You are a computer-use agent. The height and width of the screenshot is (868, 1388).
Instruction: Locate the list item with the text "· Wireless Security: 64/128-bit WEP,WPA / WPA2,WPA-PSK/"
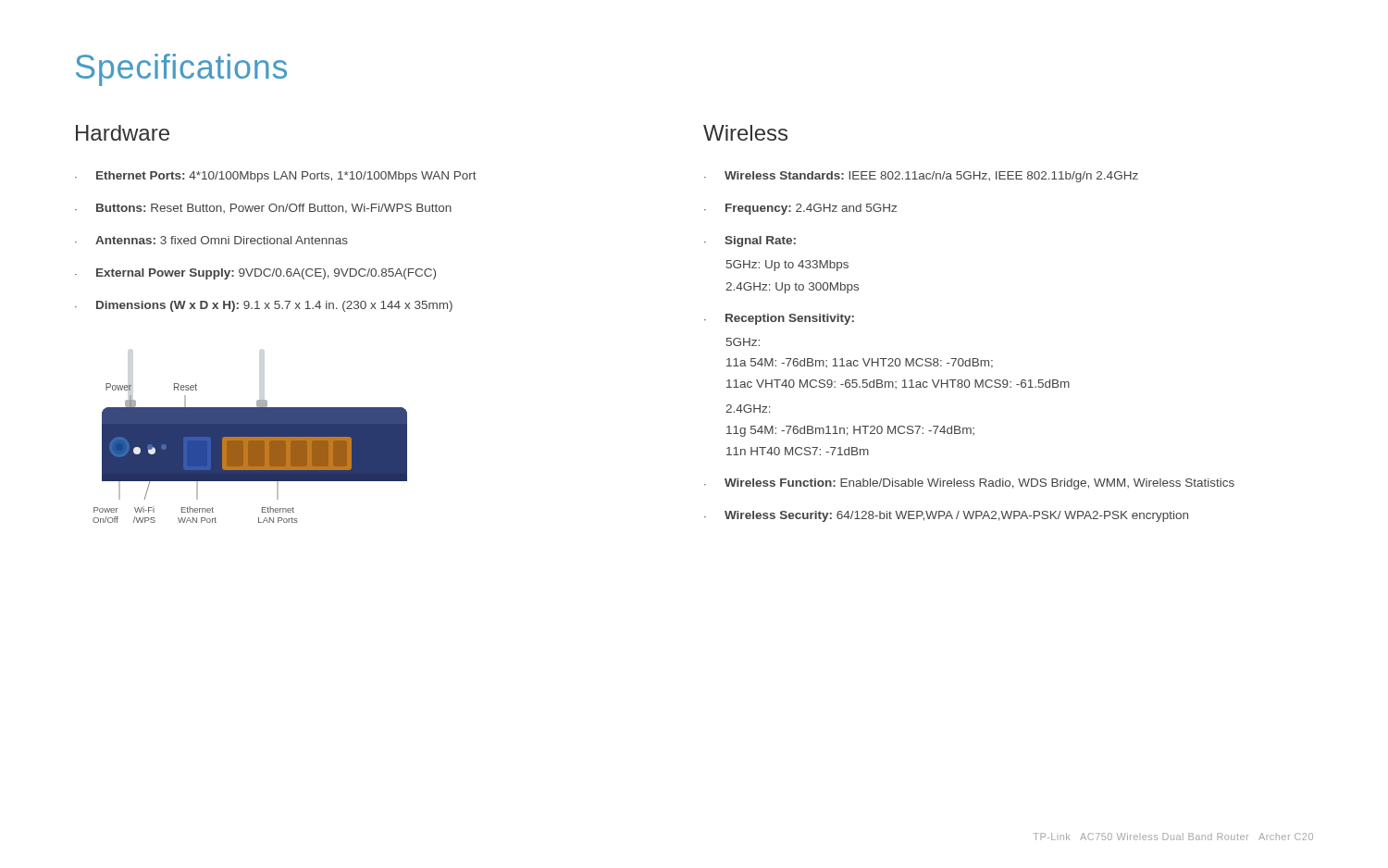946,516
